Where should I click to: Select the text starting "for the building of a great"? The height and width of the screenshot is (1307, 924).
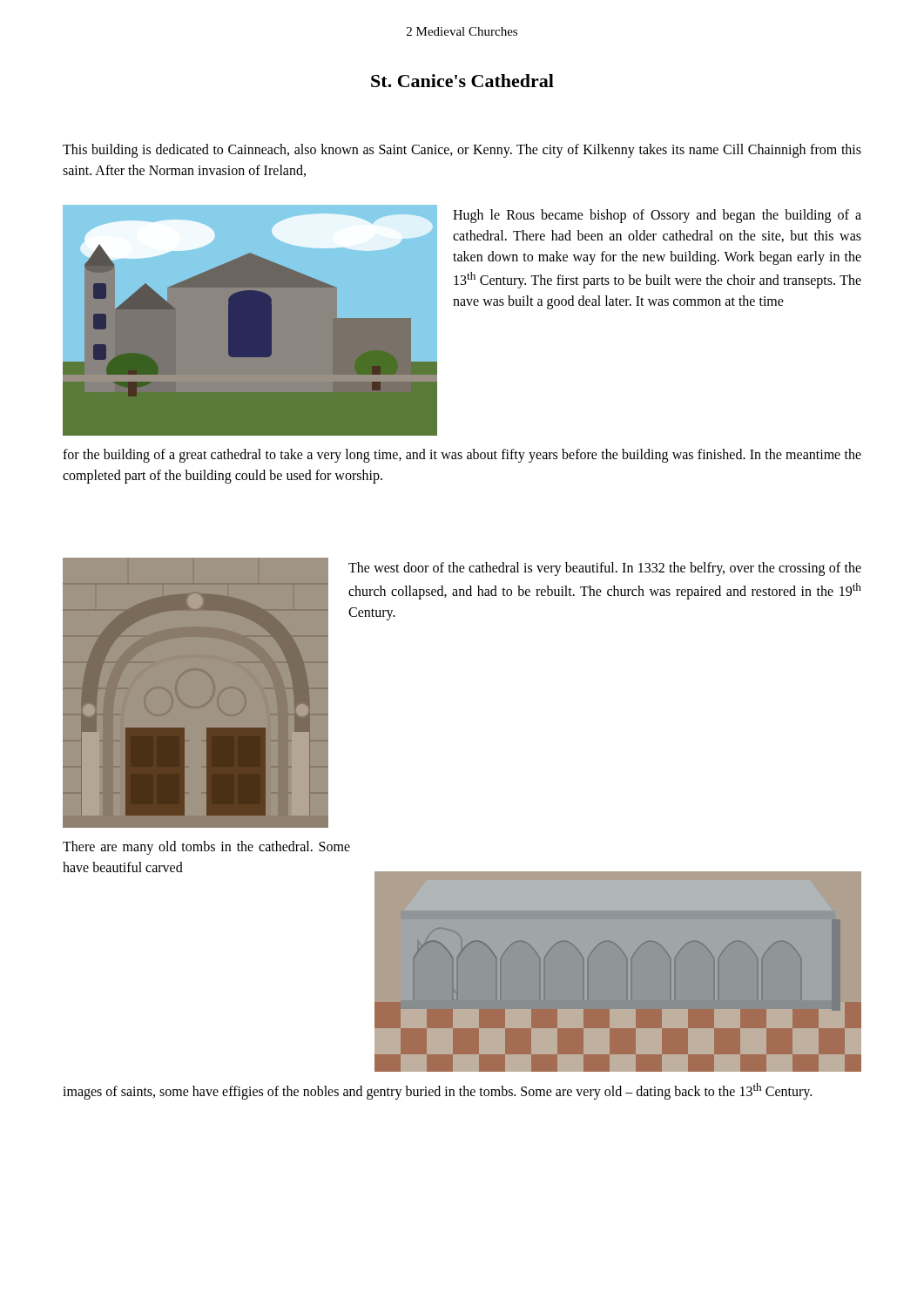pos(462,465)
